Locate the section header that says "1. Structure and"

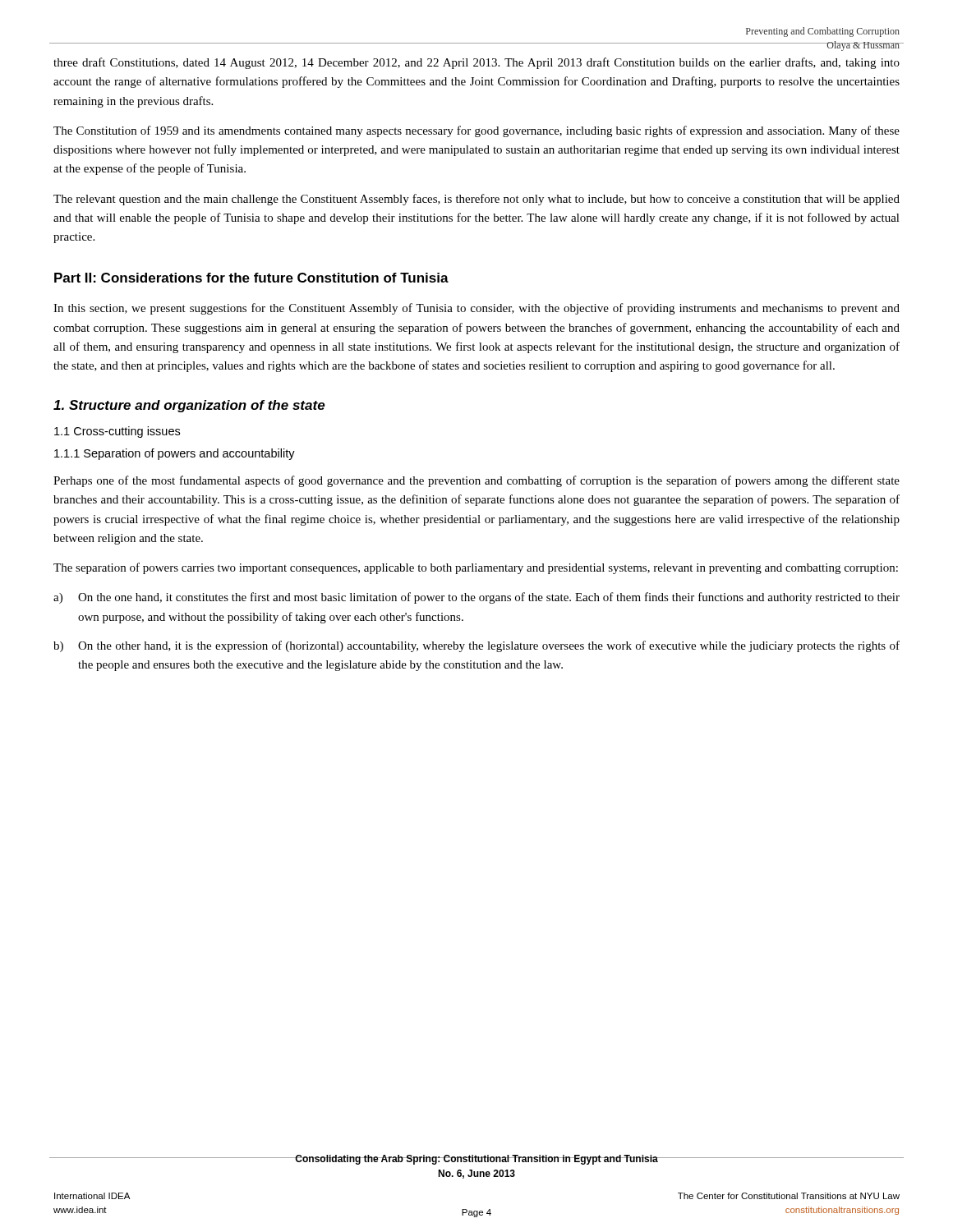pyautogui.click(x=189, y=406)
